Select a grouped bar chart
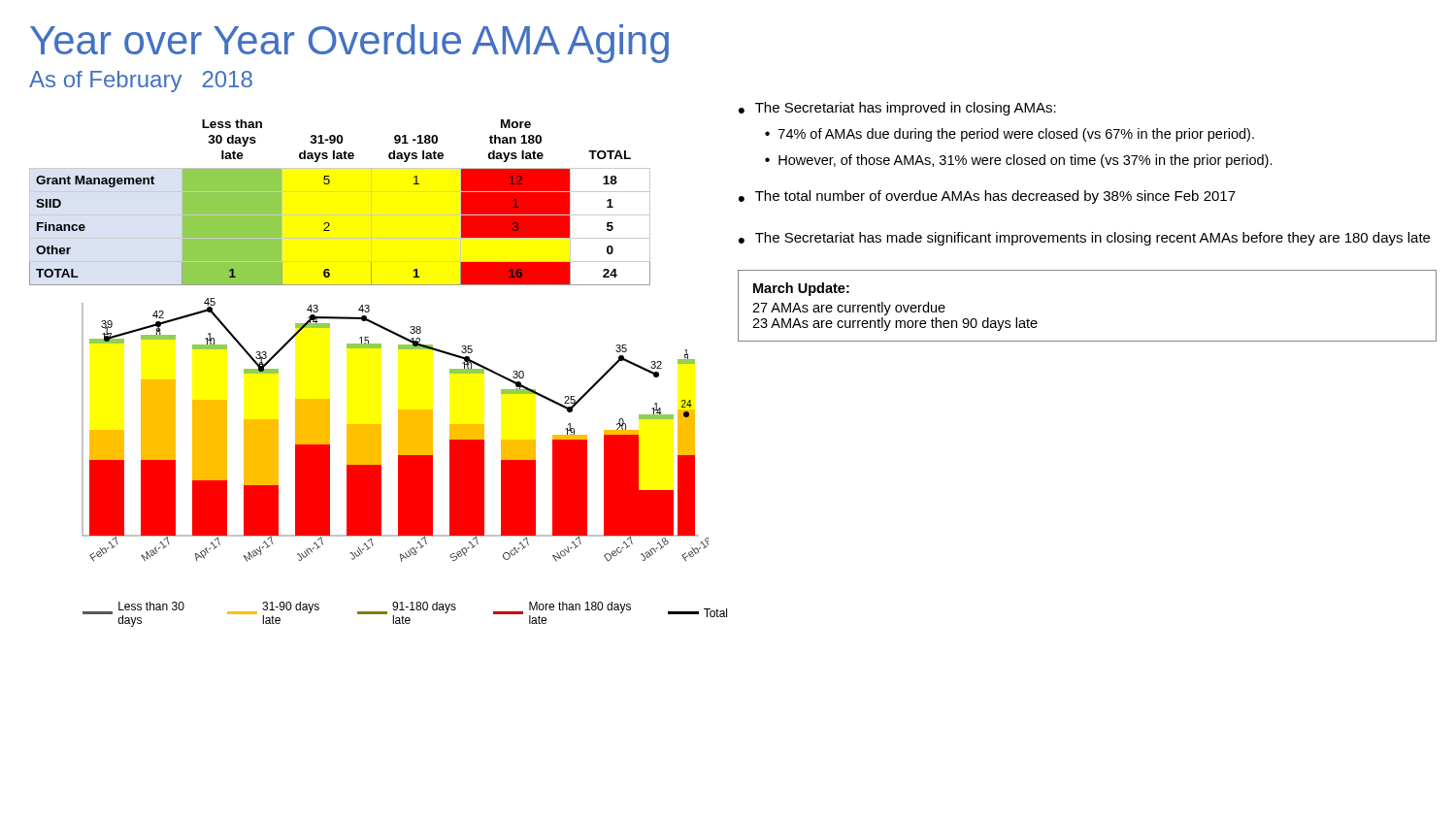 [379, 460]
